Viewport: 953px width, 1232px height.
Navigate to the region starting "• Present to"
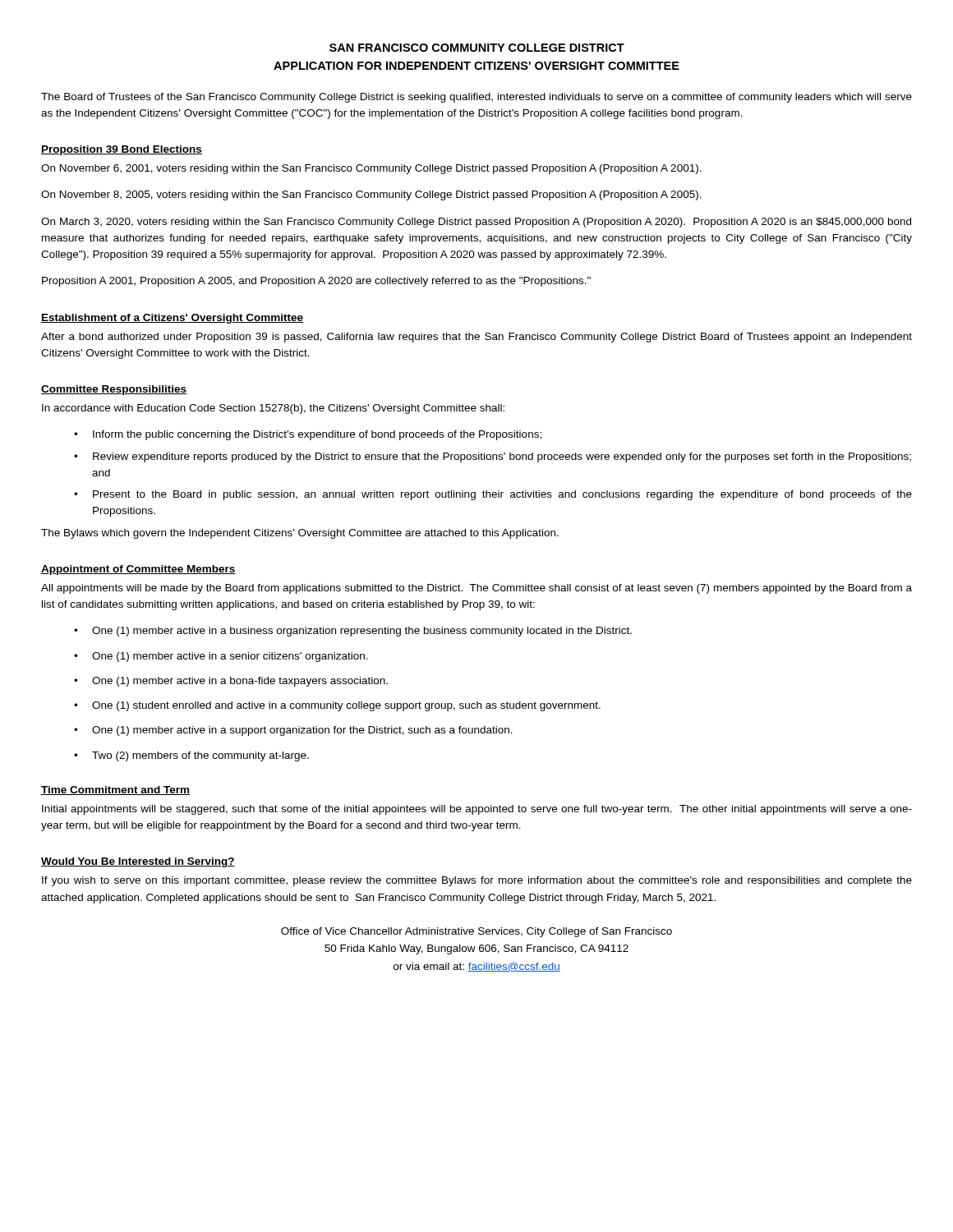click(493, 503)
